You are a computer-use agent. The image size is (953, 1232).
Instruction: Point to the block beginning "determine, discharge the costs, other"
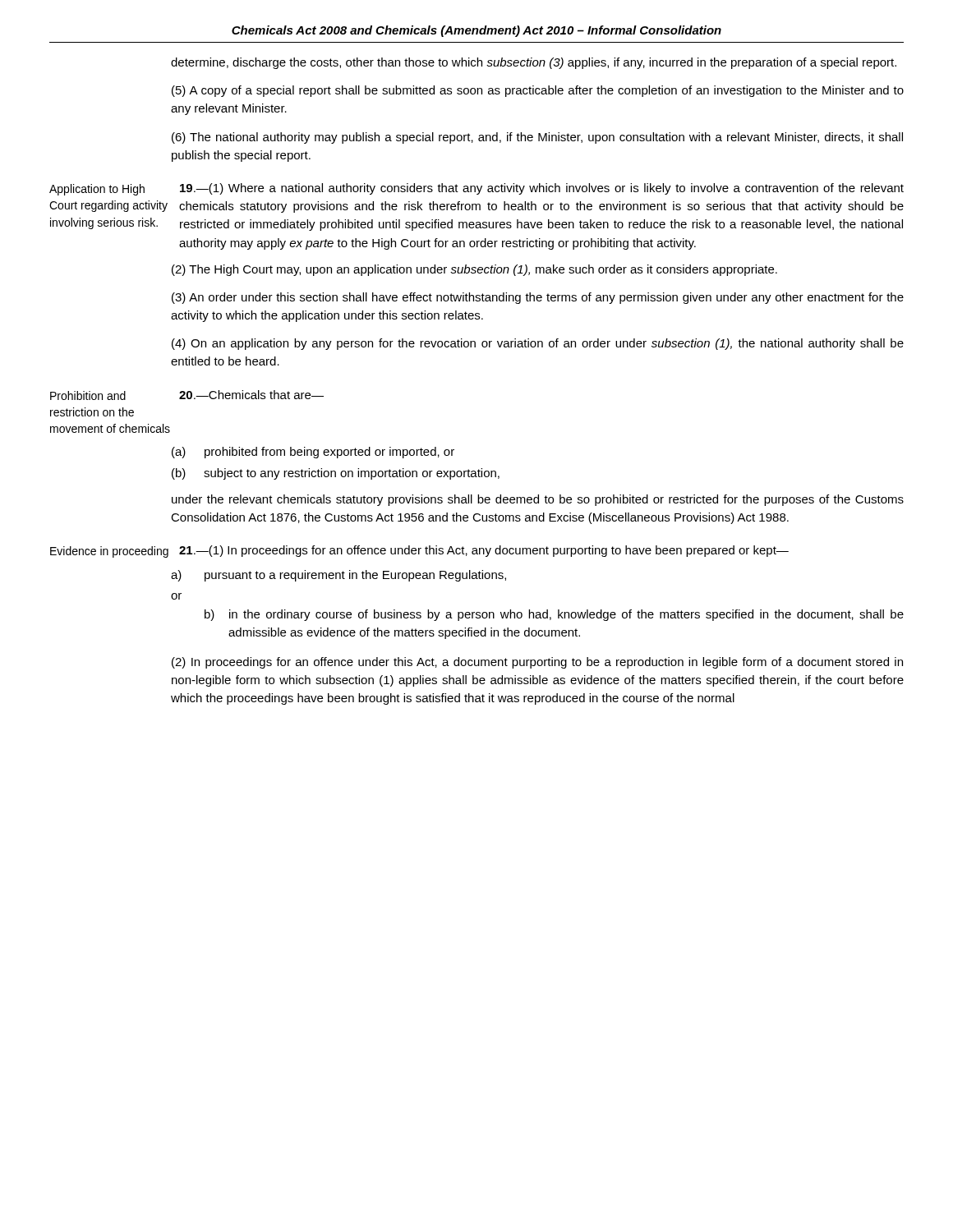(537, 62)
